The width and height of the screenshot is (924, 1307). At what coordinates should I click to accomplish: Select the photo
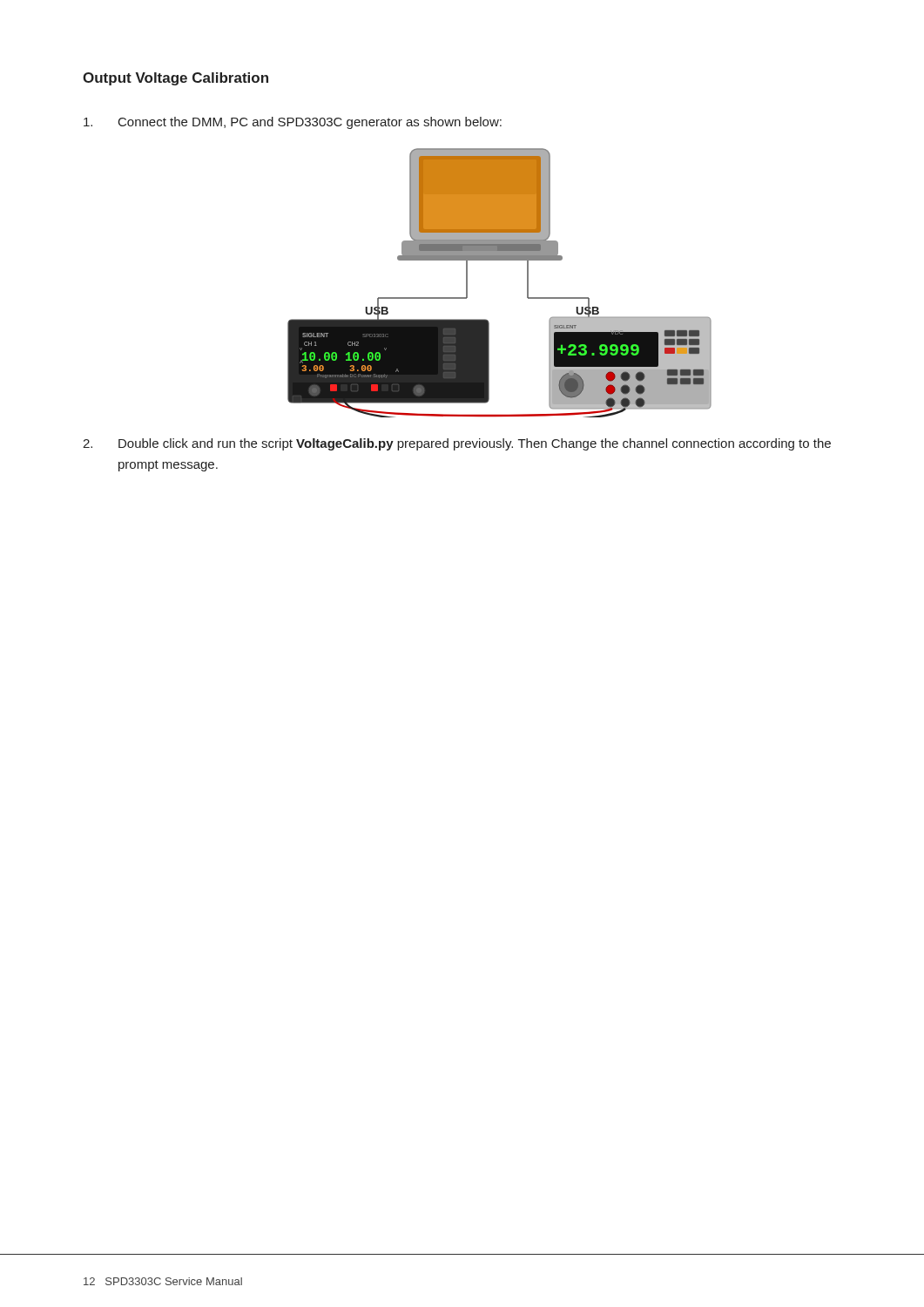[x=479, y=283]
